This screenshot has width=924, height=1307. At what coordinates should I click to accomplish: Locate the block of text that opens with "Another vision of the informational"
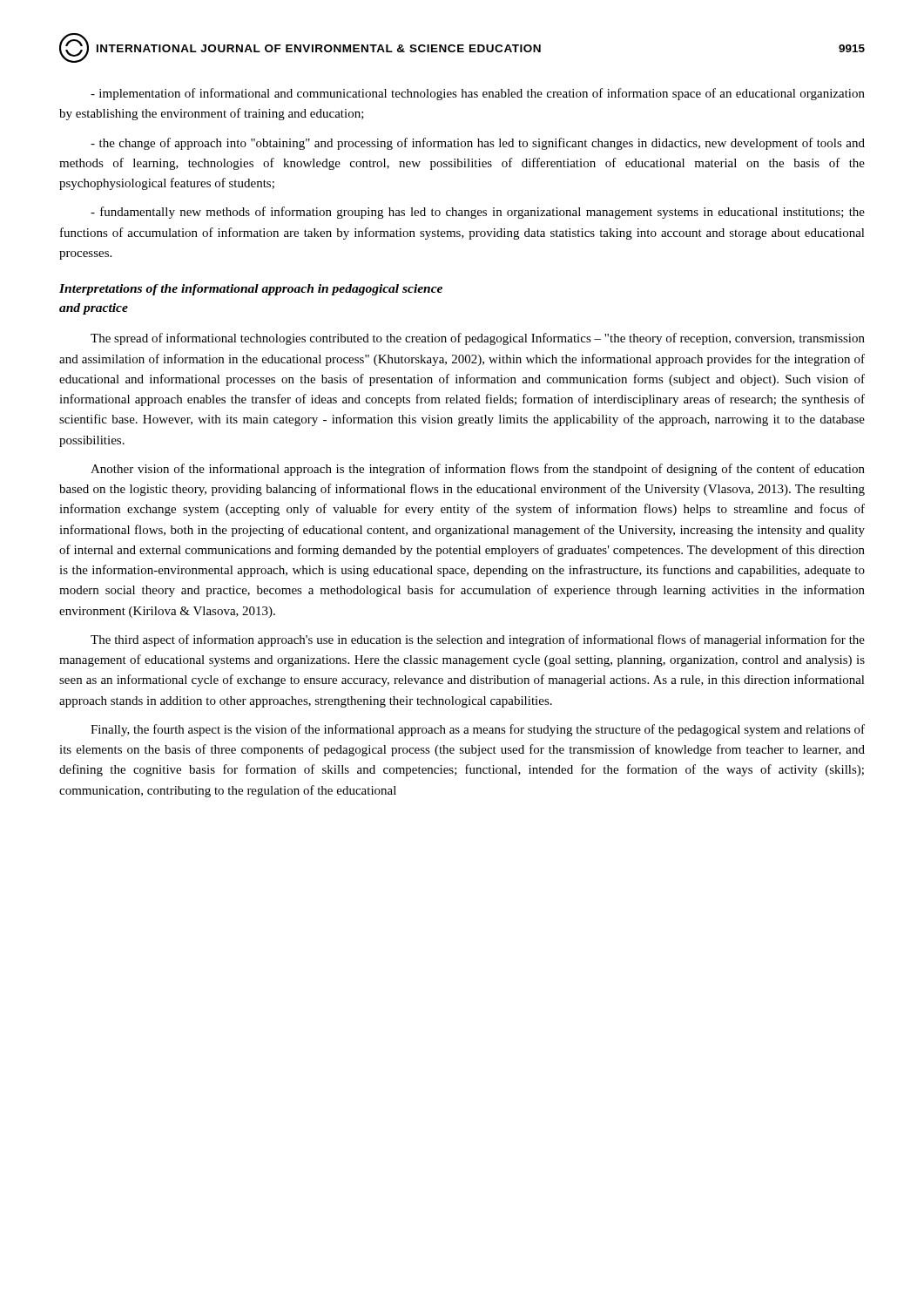[462, 540]
